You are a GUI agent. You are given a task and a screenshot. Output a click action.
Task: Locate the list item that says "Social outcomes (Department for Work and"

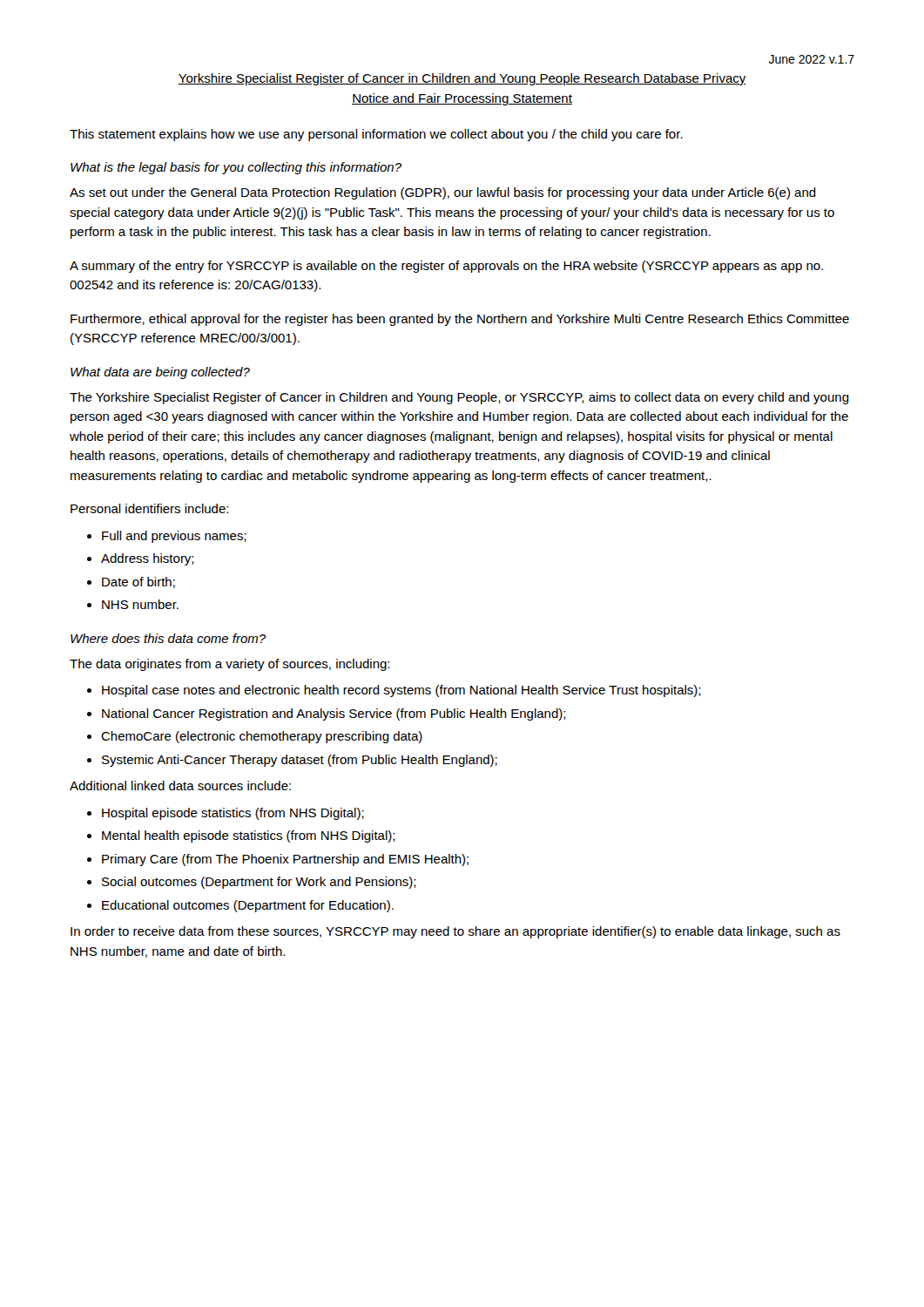259,881
